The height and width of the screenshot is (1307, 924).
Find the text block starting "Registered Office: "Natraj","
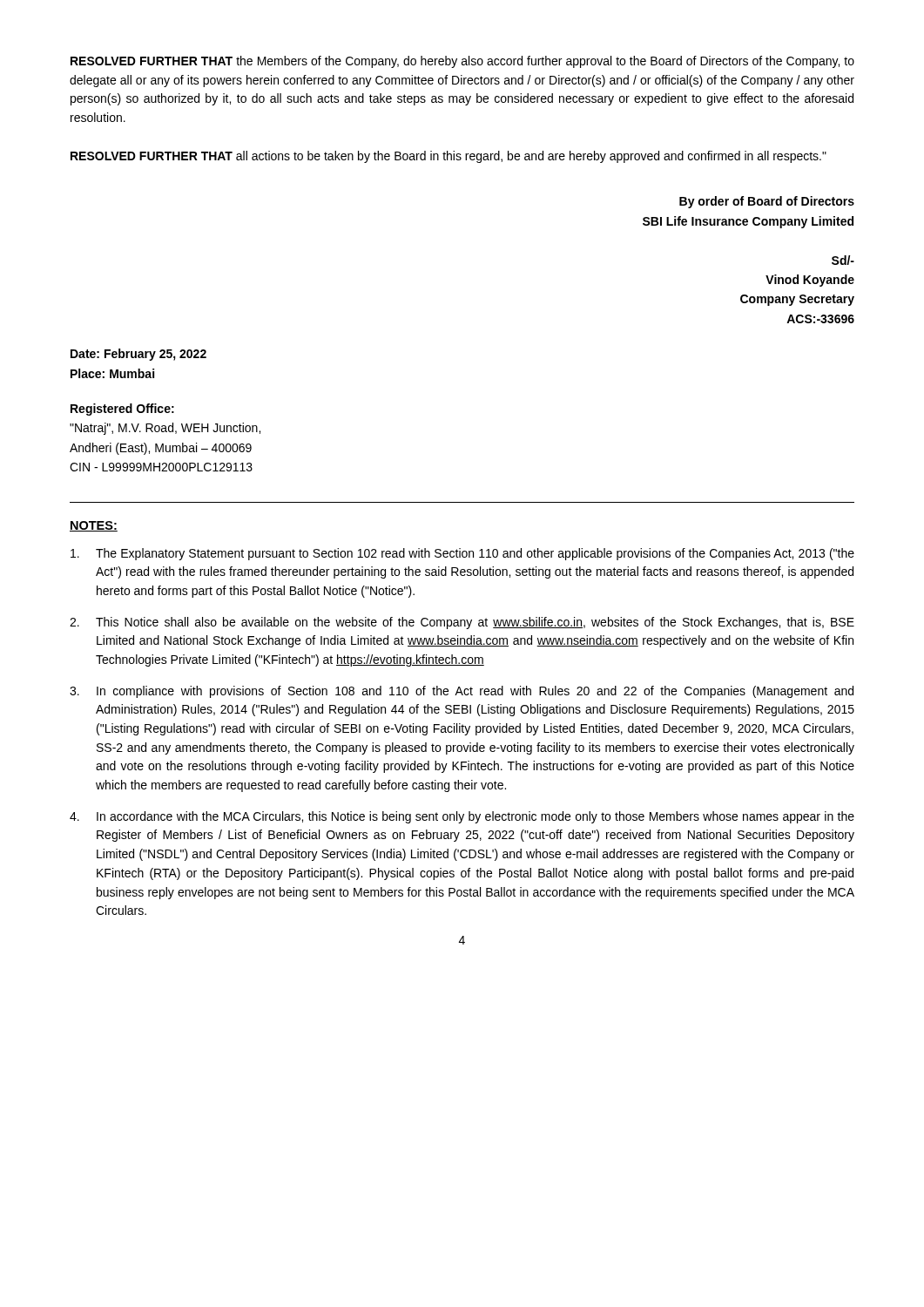[166, 438]
